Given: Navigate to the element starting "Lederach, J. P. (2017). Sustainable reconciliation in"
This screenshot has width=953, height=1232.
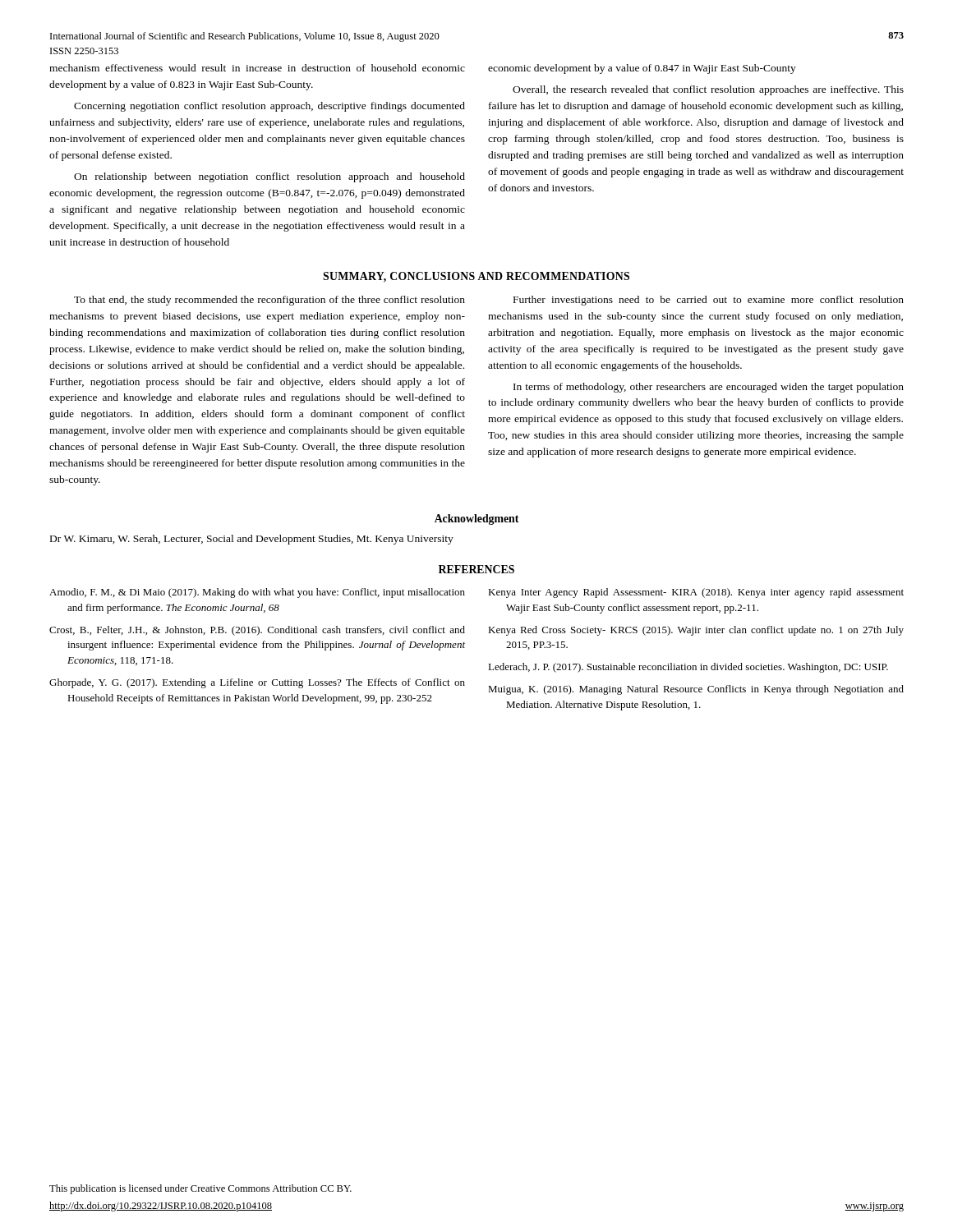Looking at the screenshot, I should click(x=688, y=667).
